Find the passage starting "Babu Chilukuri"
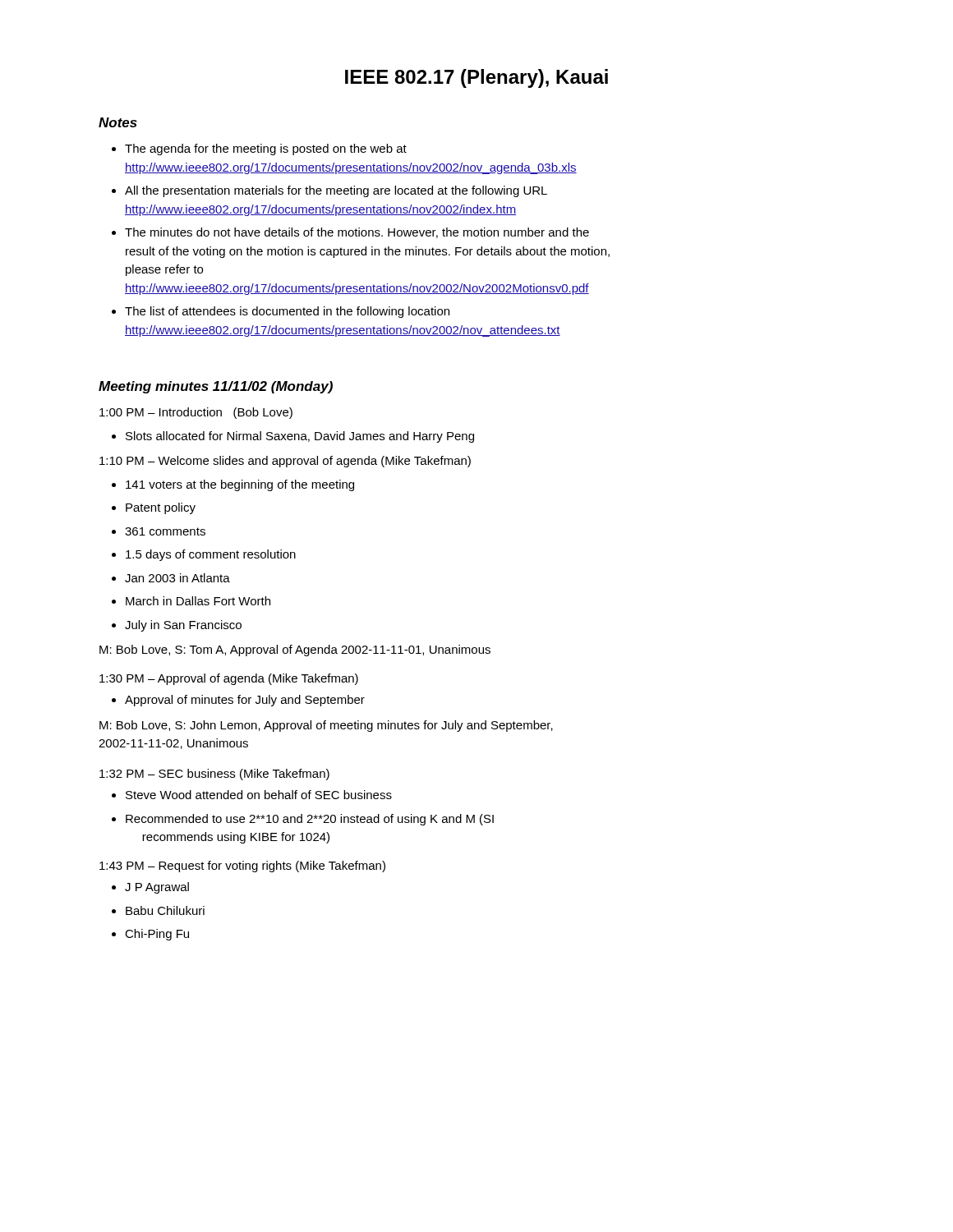This screenshot has height=1232, width=953. pyautogui.click(x=165, y=910)
